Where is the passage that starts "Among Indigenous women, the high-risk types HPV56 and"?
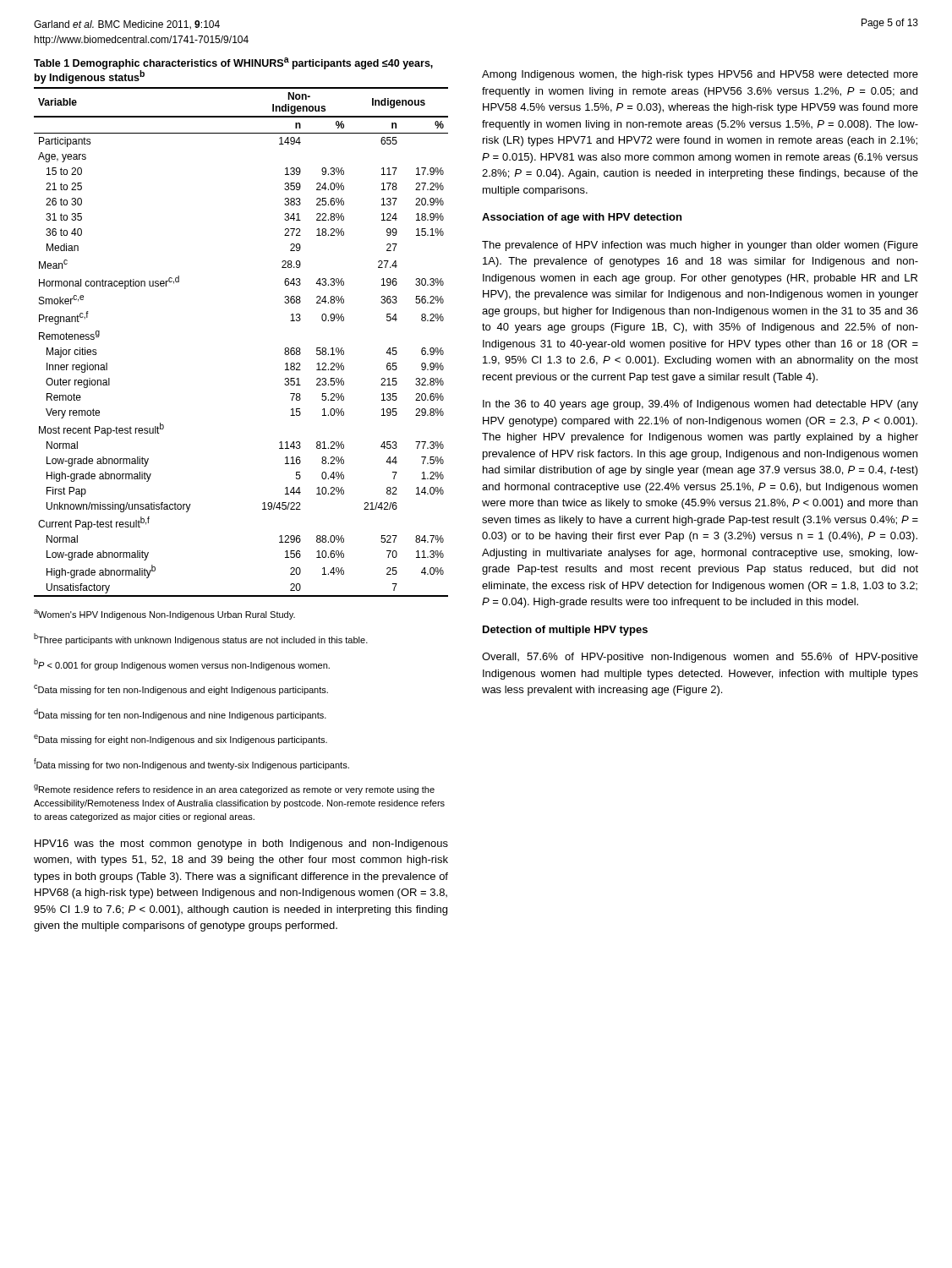The image size is (952, 1268). [700, 132]
